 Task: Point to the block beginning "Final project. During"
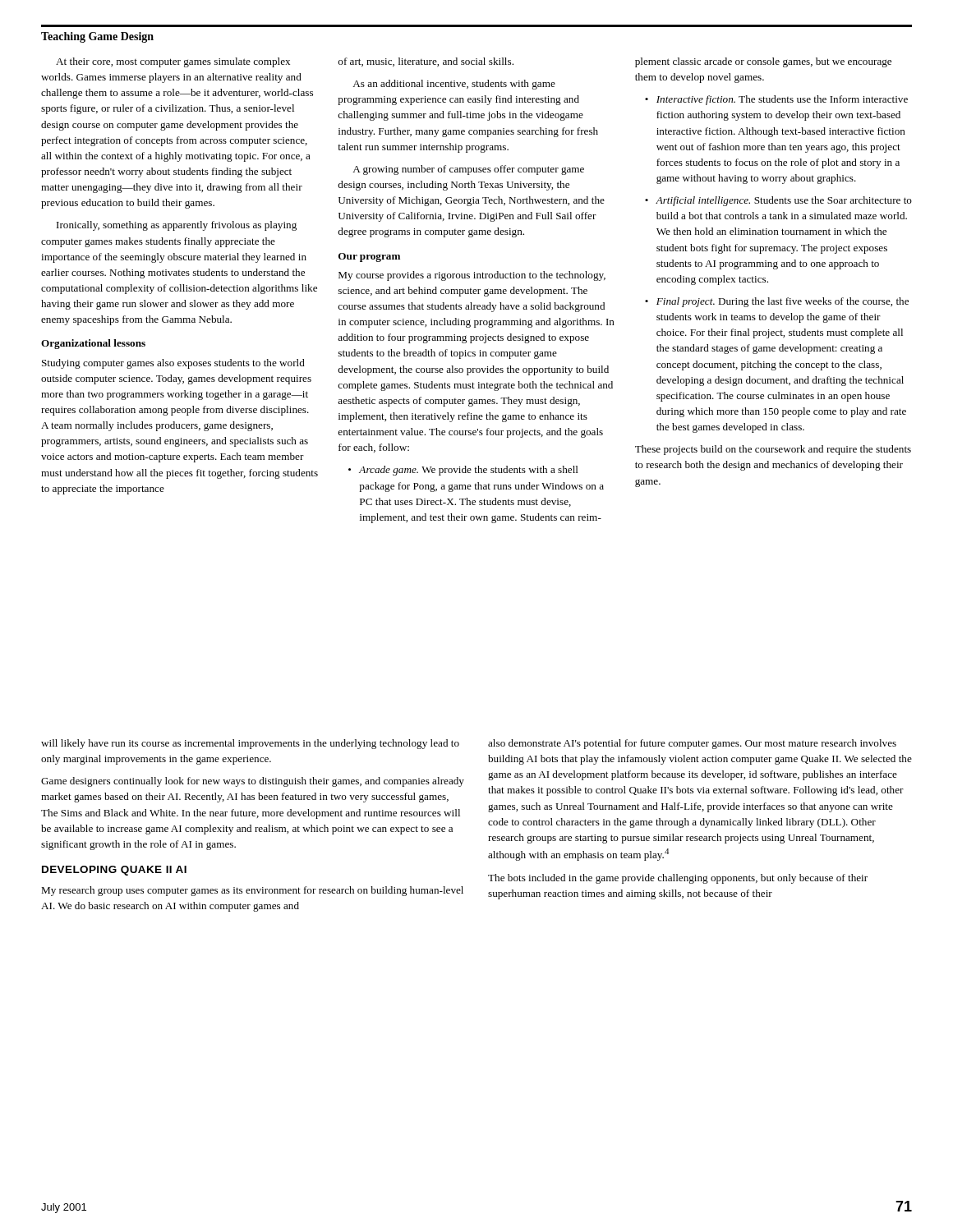pyautogui.click(x=783, y=364)
